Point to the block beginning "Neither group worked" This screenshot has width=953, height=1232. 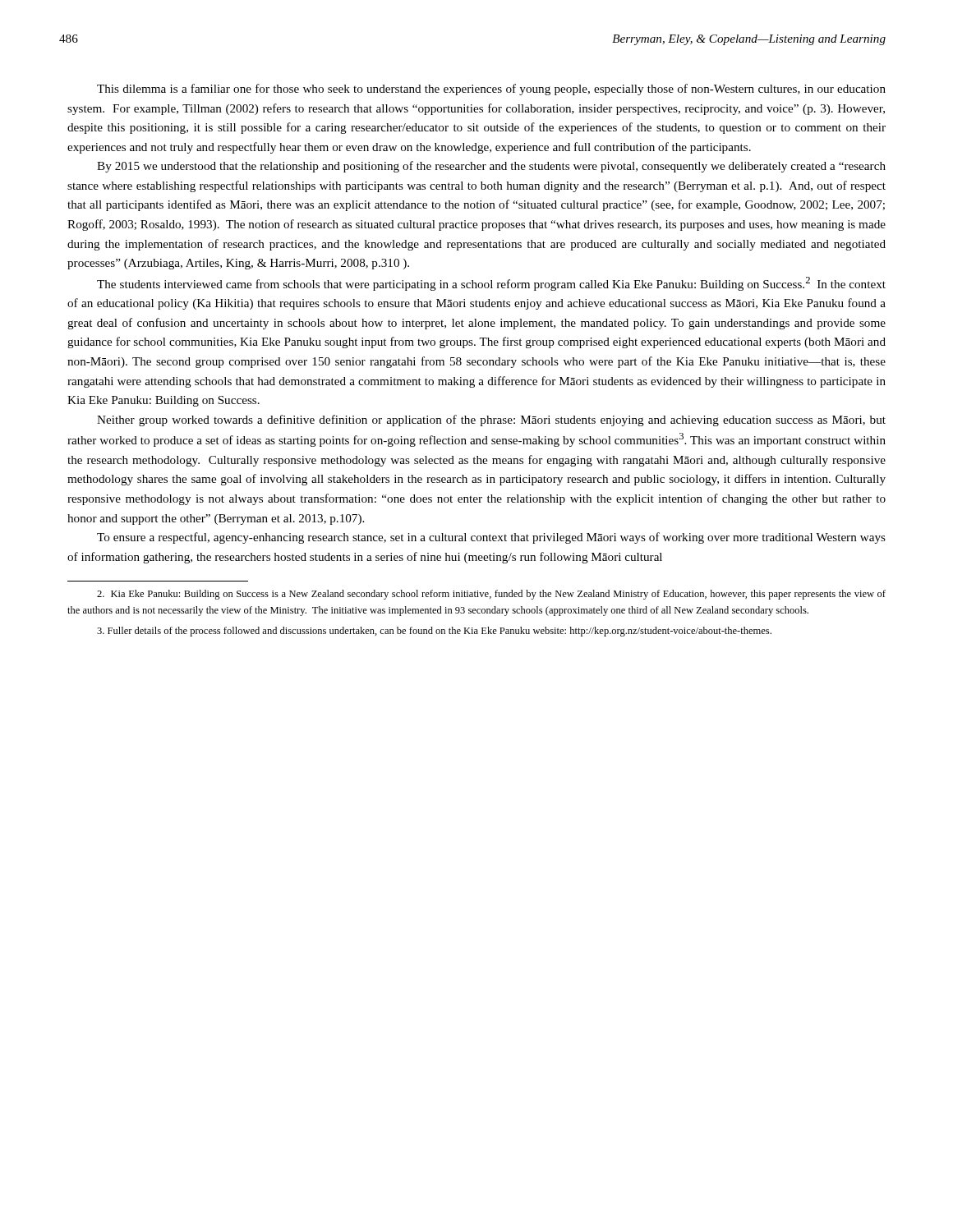(476, 468)
